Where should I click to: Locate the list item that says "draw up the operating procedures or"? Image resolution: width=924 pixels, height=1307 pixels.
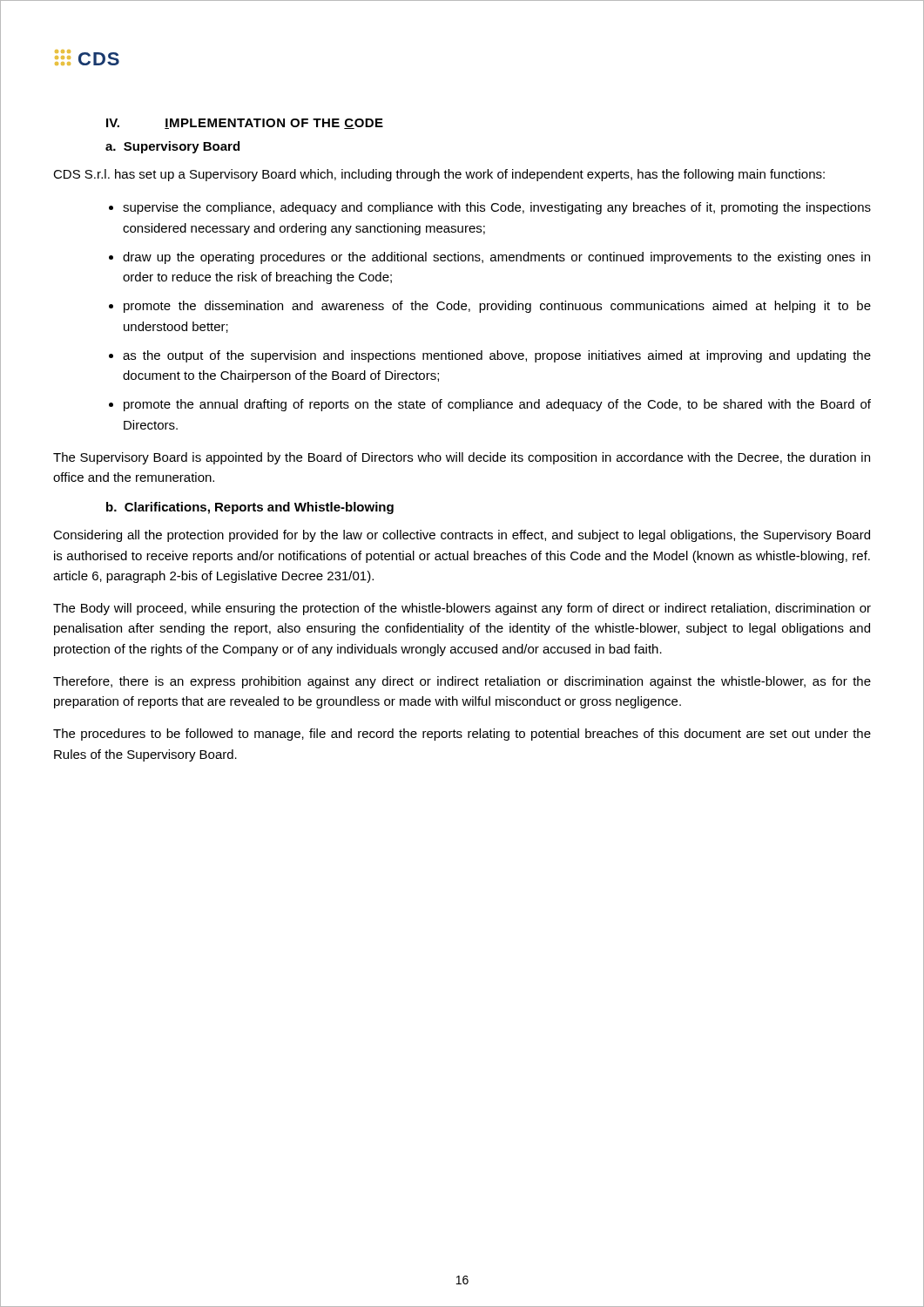pos(497,266)
